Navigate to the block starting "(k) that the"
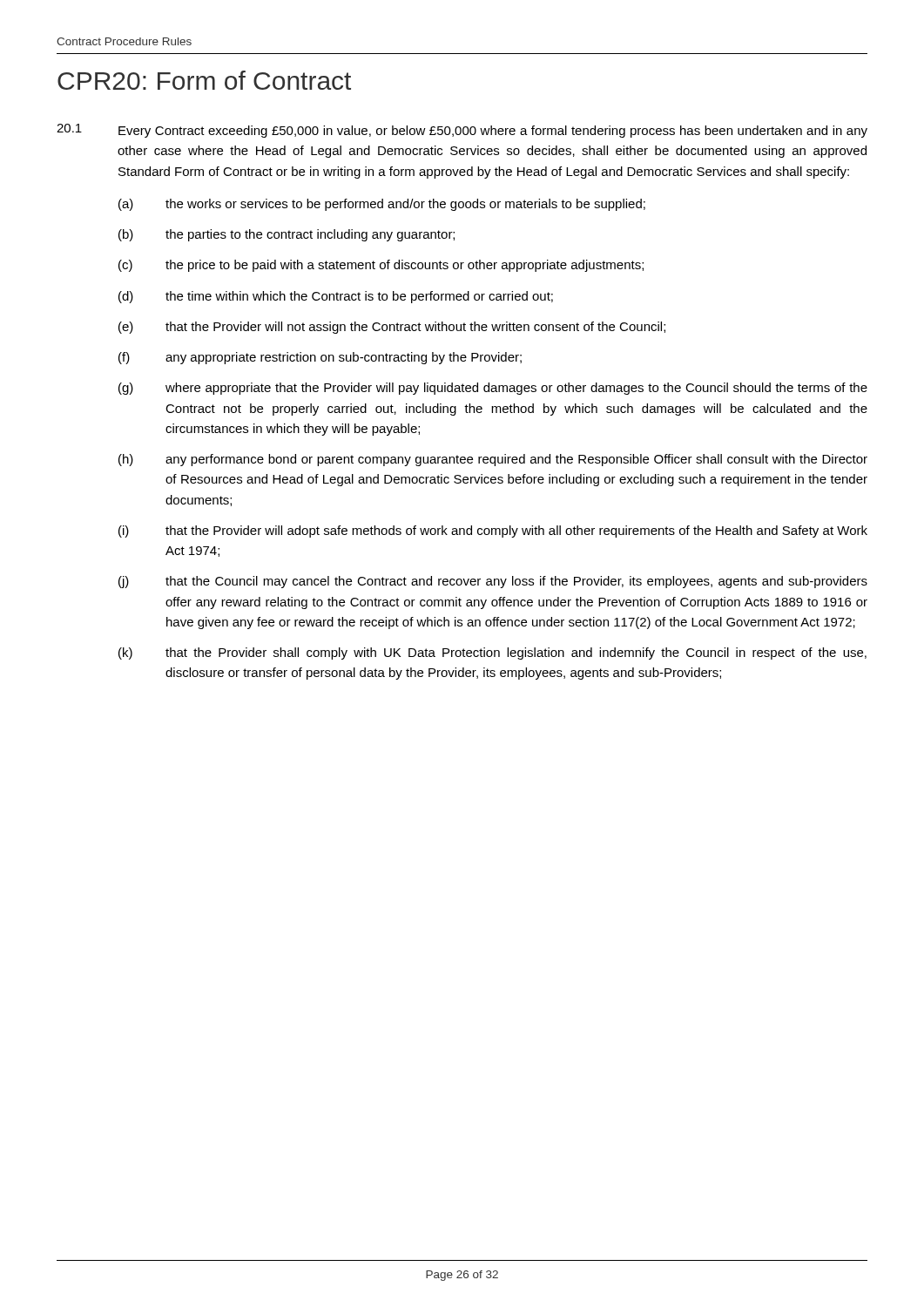Image resolution: width=924 pixels, height=1307 pixels. 492,662
